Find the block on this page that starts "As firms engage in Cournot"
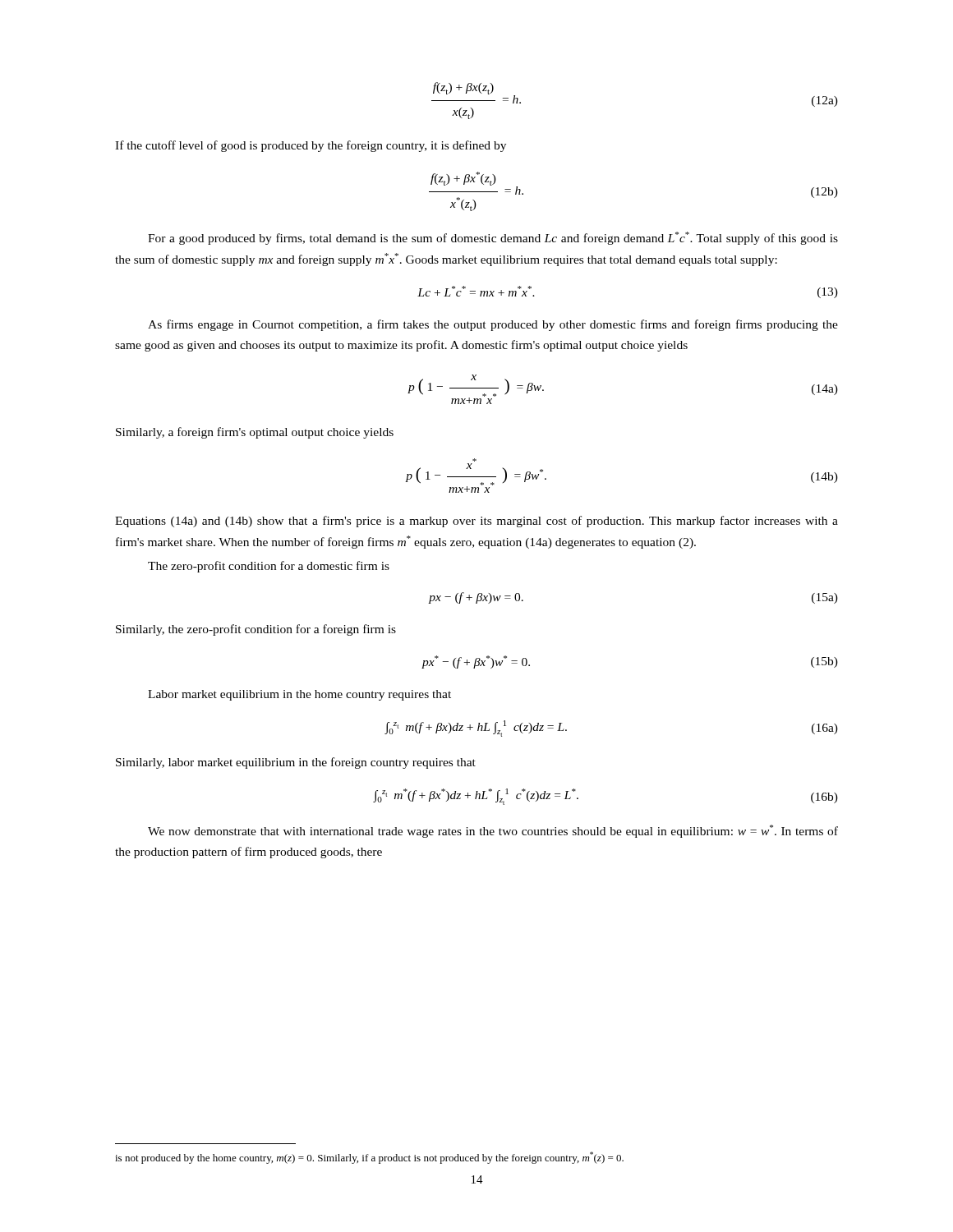The width and height of the screenshot is (953, 1232). [476, 334]
